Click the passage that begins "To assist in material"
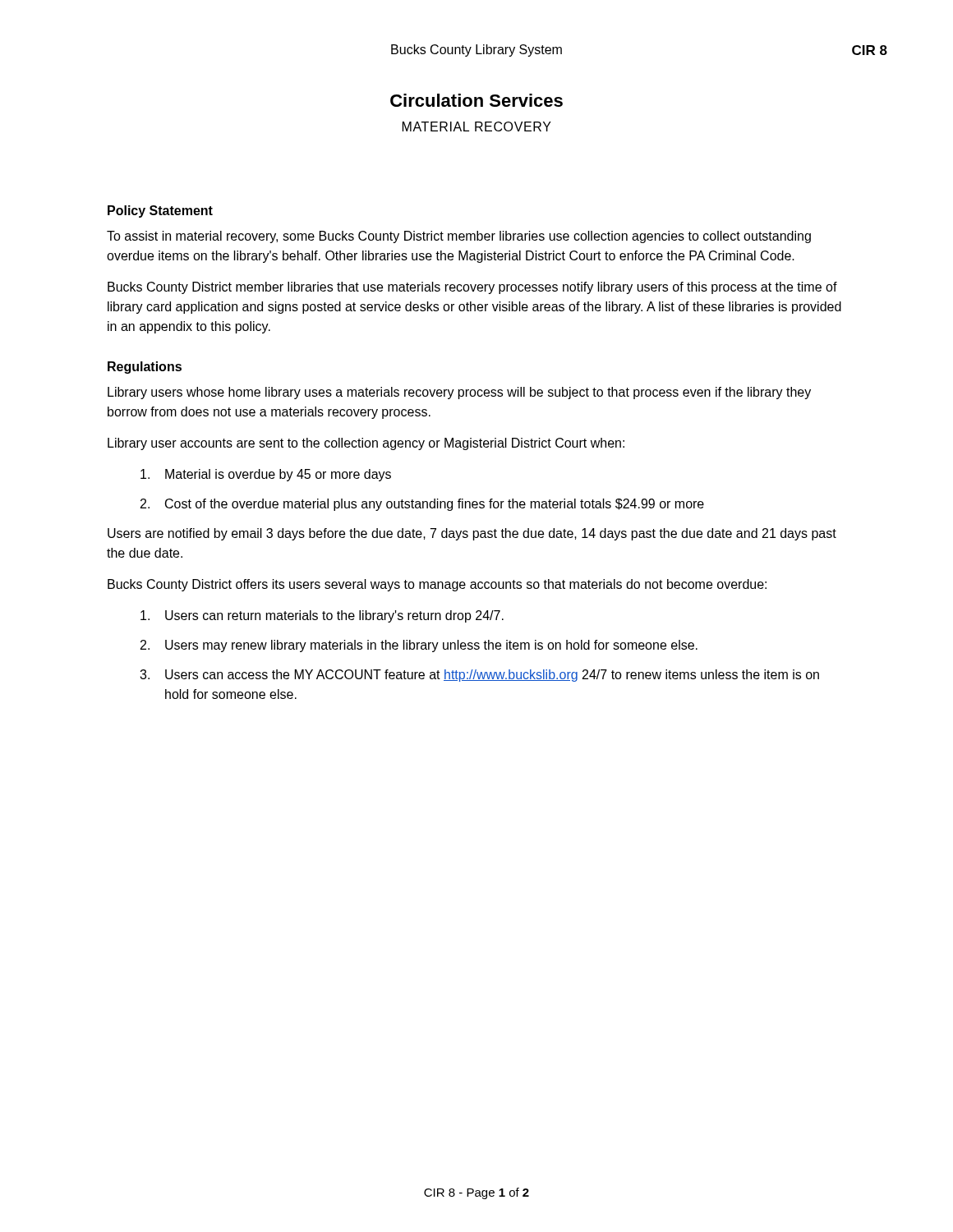Image resolution: width=953 pixels, height=1232 pixels. (459, 246)
